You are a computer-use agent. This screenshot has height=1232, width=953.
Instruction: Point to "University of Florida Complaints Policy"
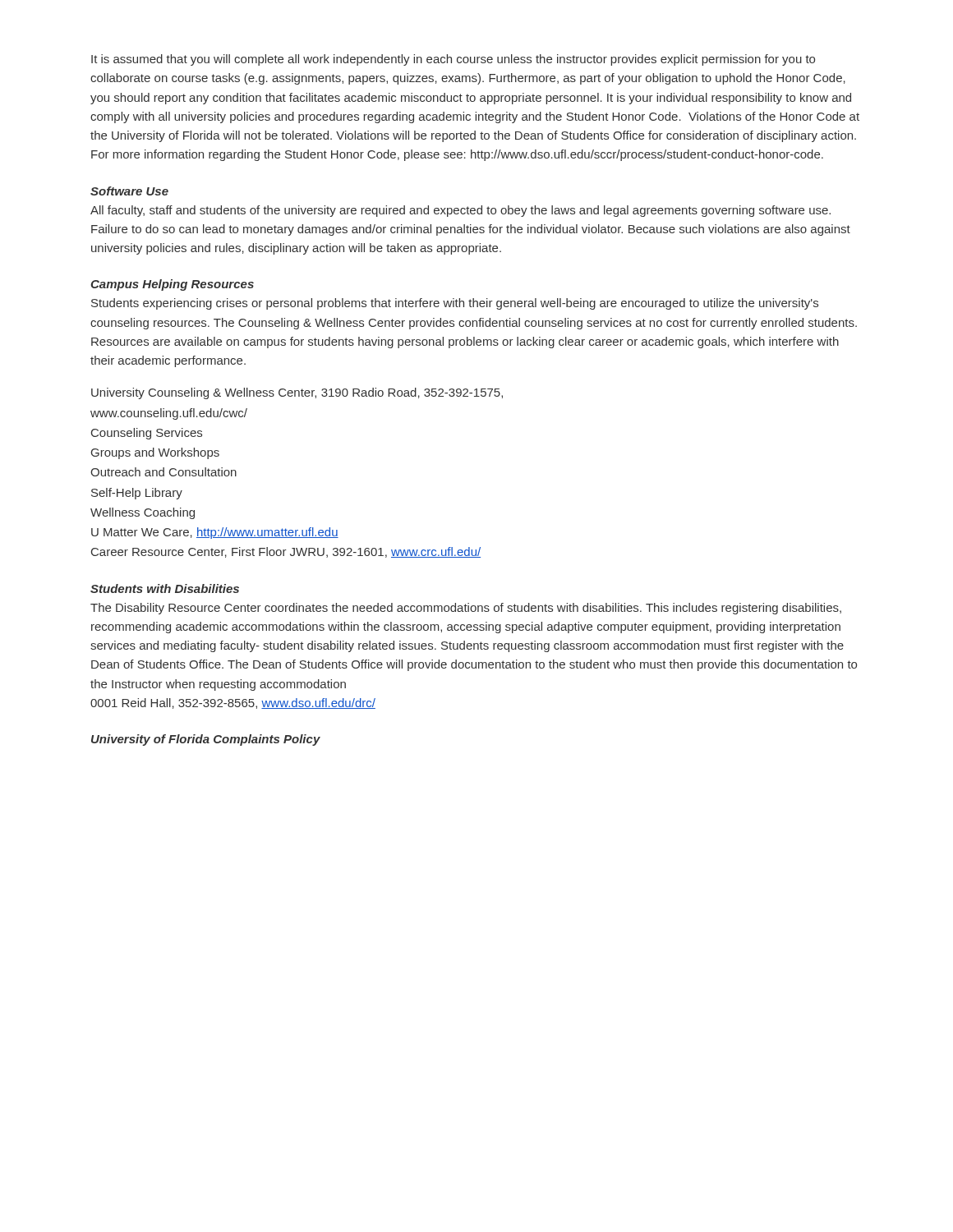click(205, 739)
